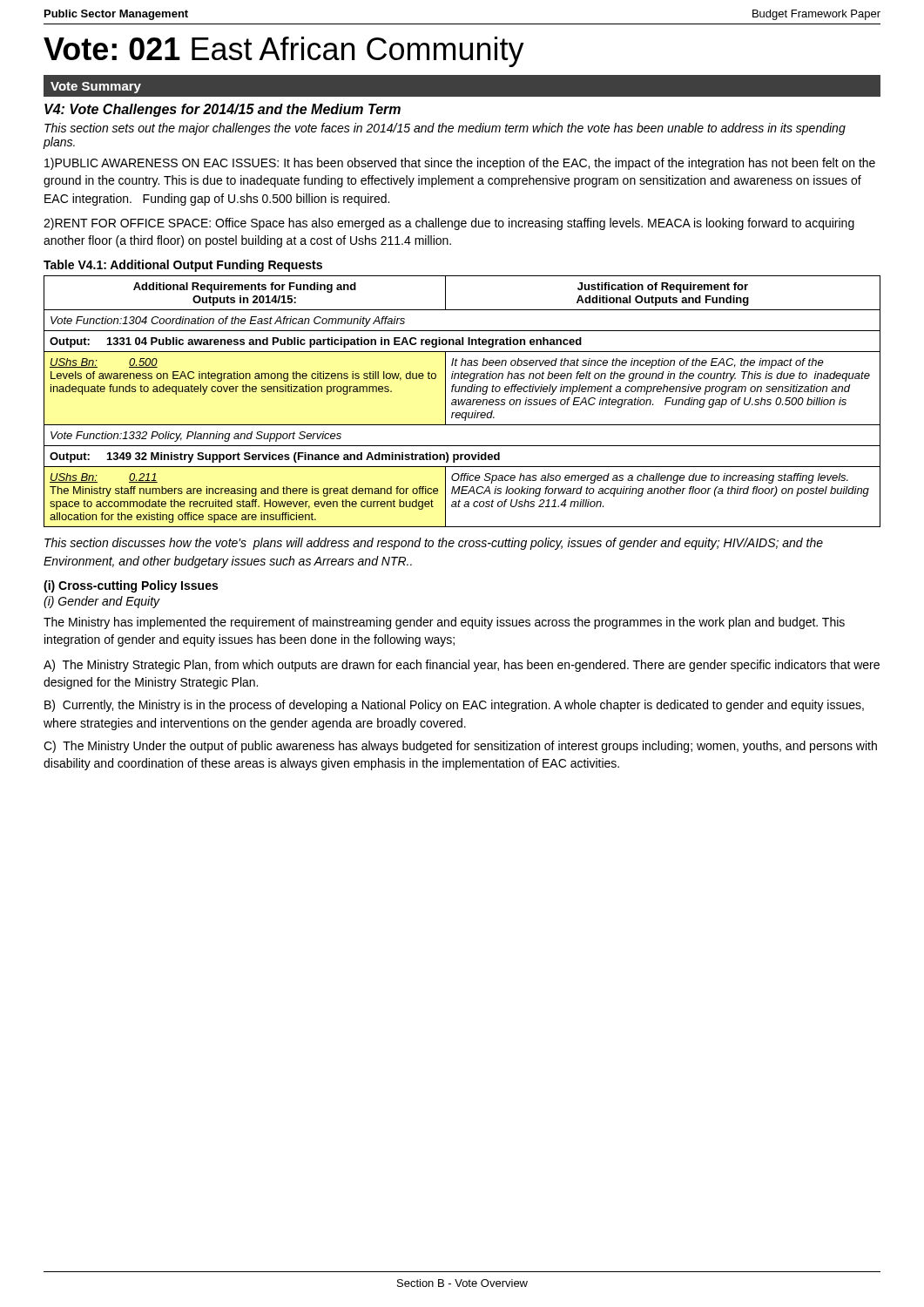Click on the text containing "(i) Gender and Equity"
This screenshot has height=1307, width=924.
coord(102,601)
